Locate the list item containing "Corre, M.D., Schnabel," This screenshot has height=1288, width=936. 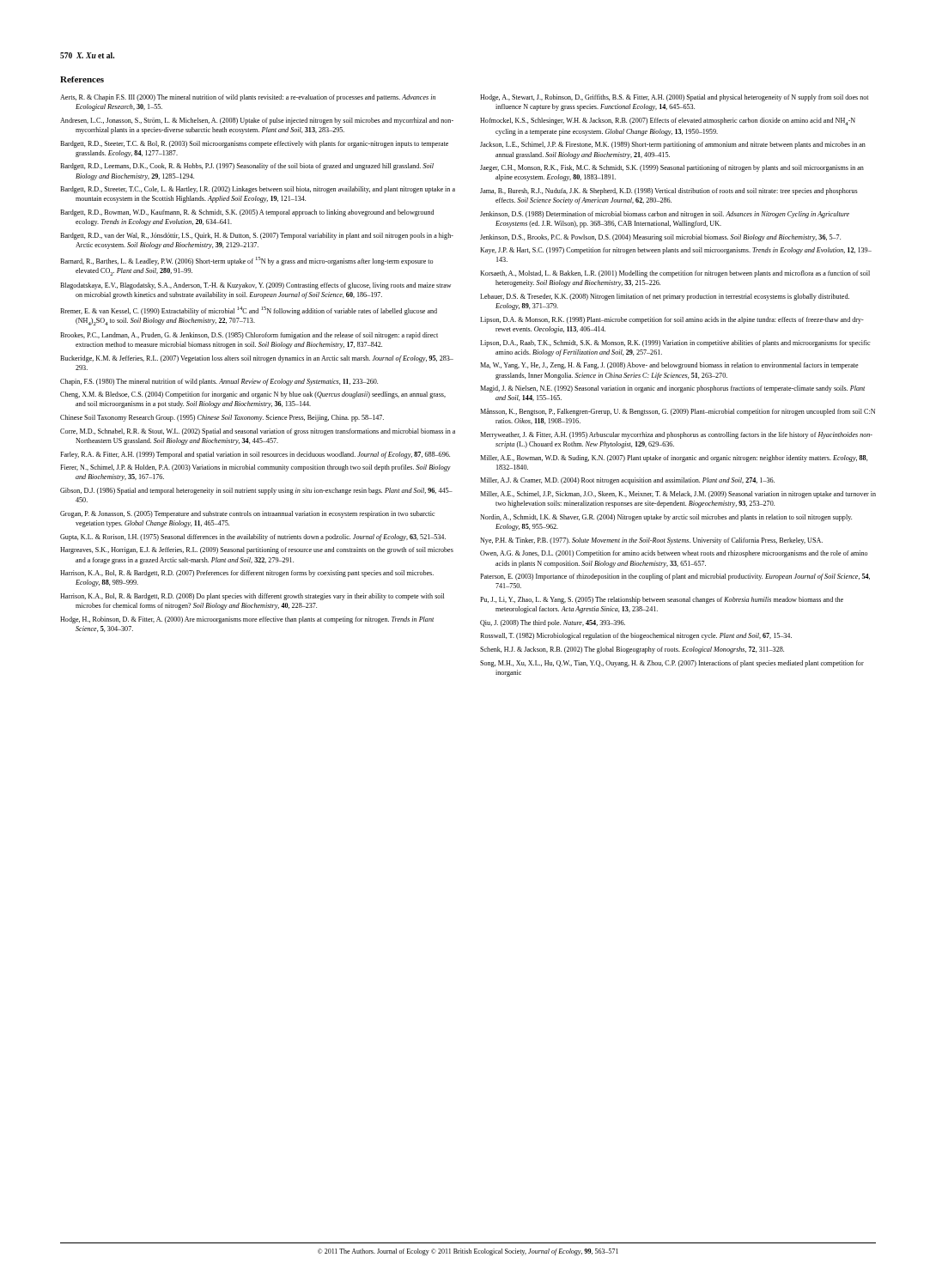258,436
